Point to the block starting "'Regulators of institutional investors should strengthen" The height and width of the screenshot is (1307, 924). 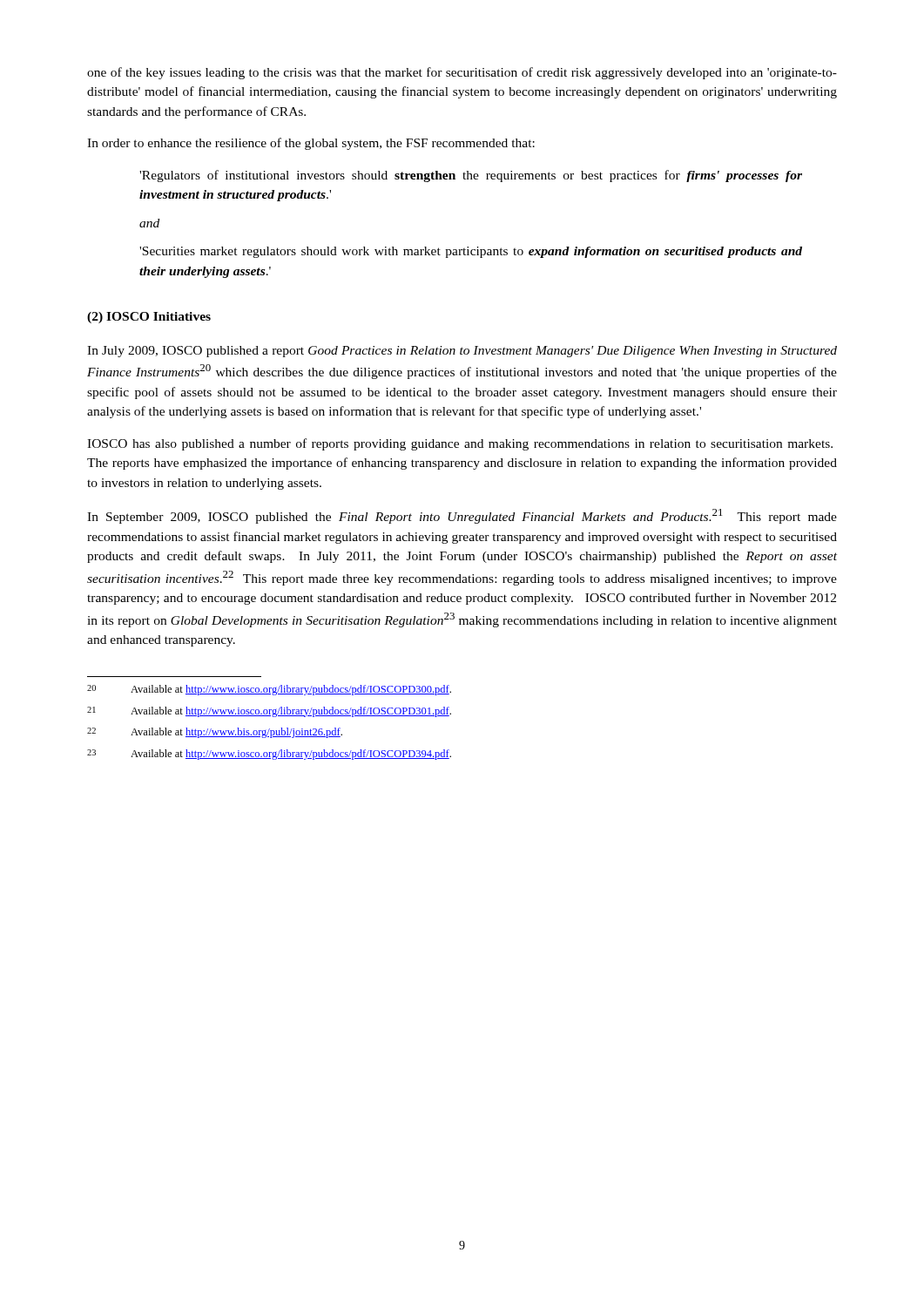(x=471, y=184)
